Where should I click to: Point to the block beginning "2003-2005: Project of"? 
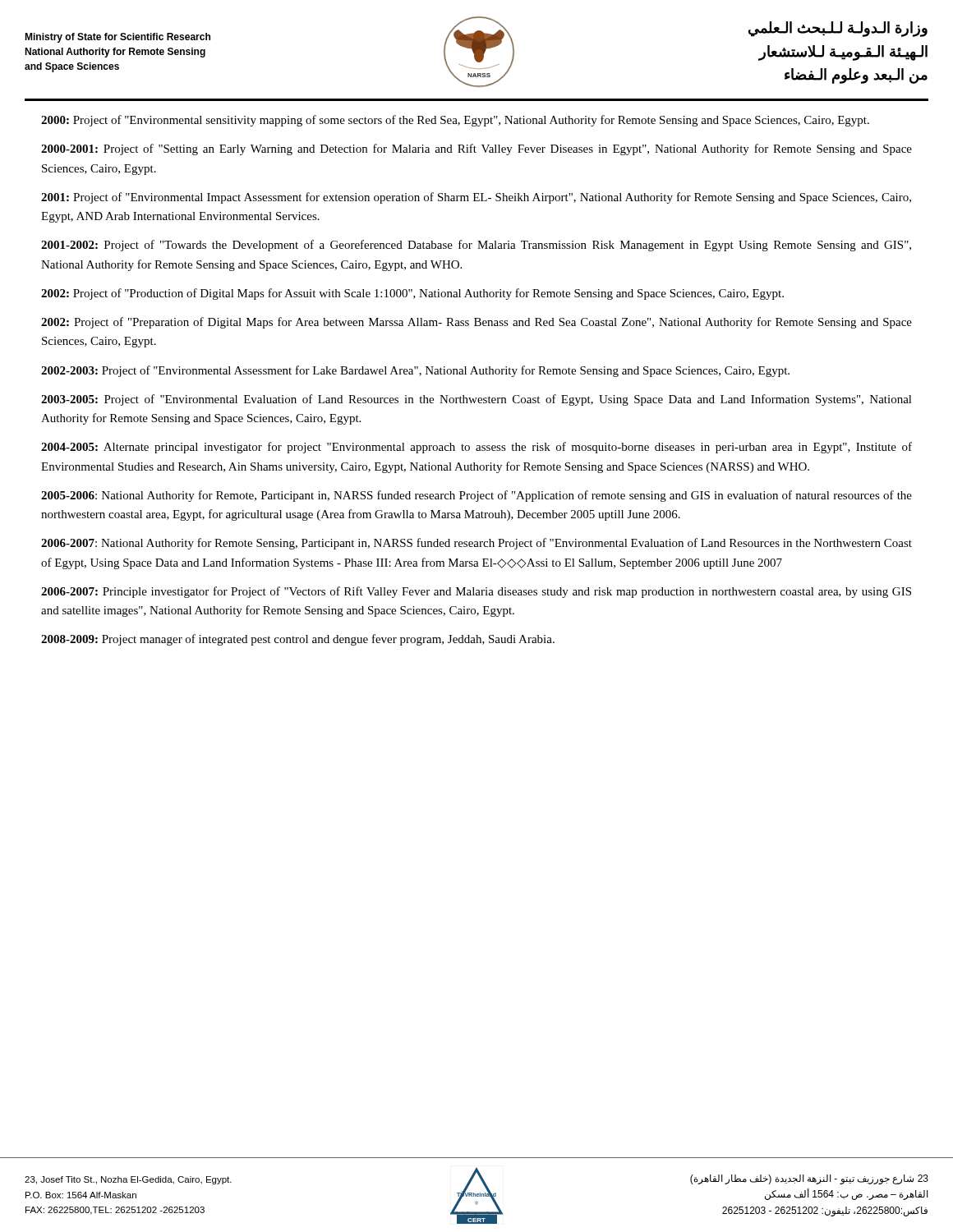coord(476,409)
